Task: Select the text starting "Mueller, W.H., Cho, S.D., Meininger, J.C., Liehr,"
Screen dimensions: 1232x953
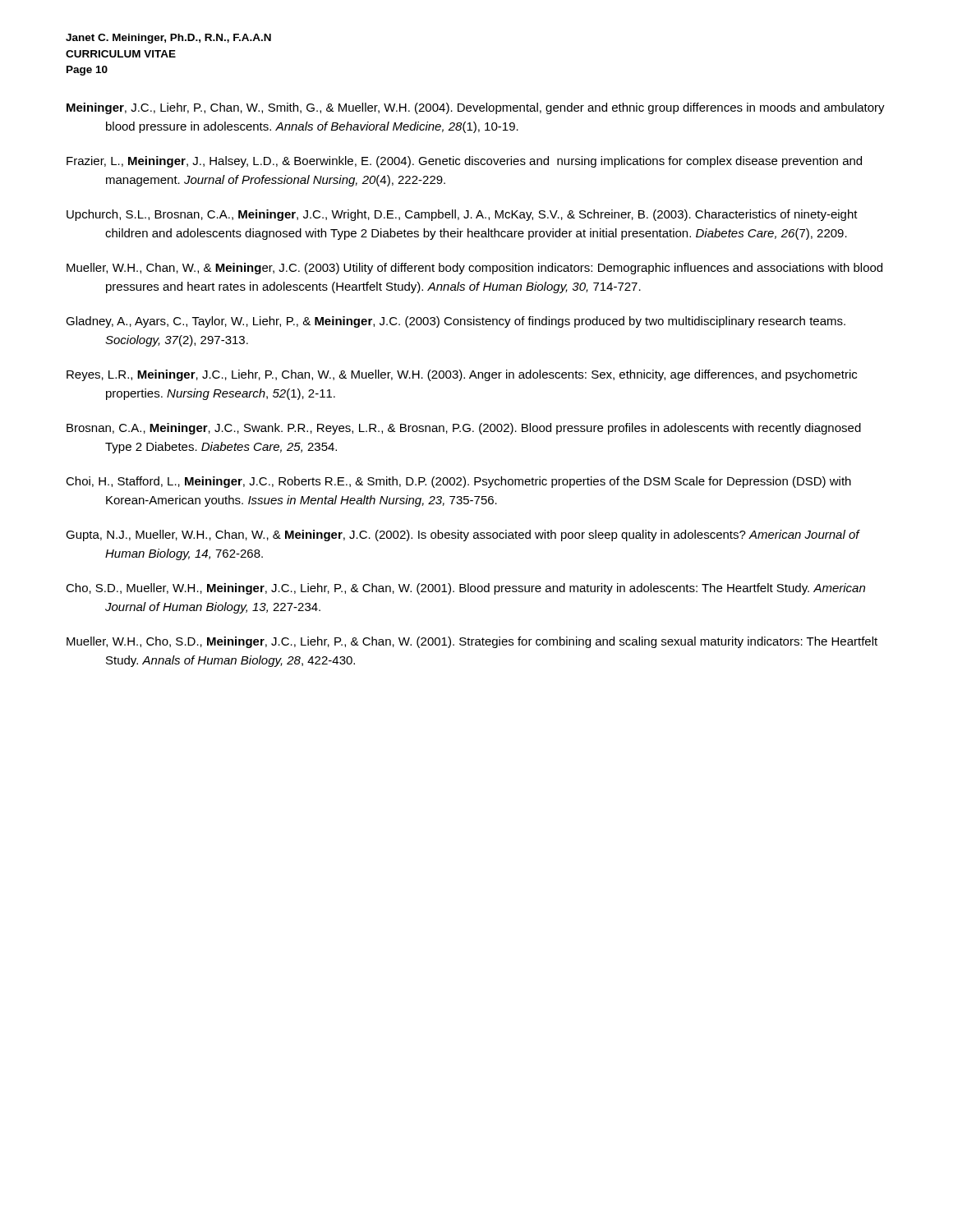Action: (472, 650)
